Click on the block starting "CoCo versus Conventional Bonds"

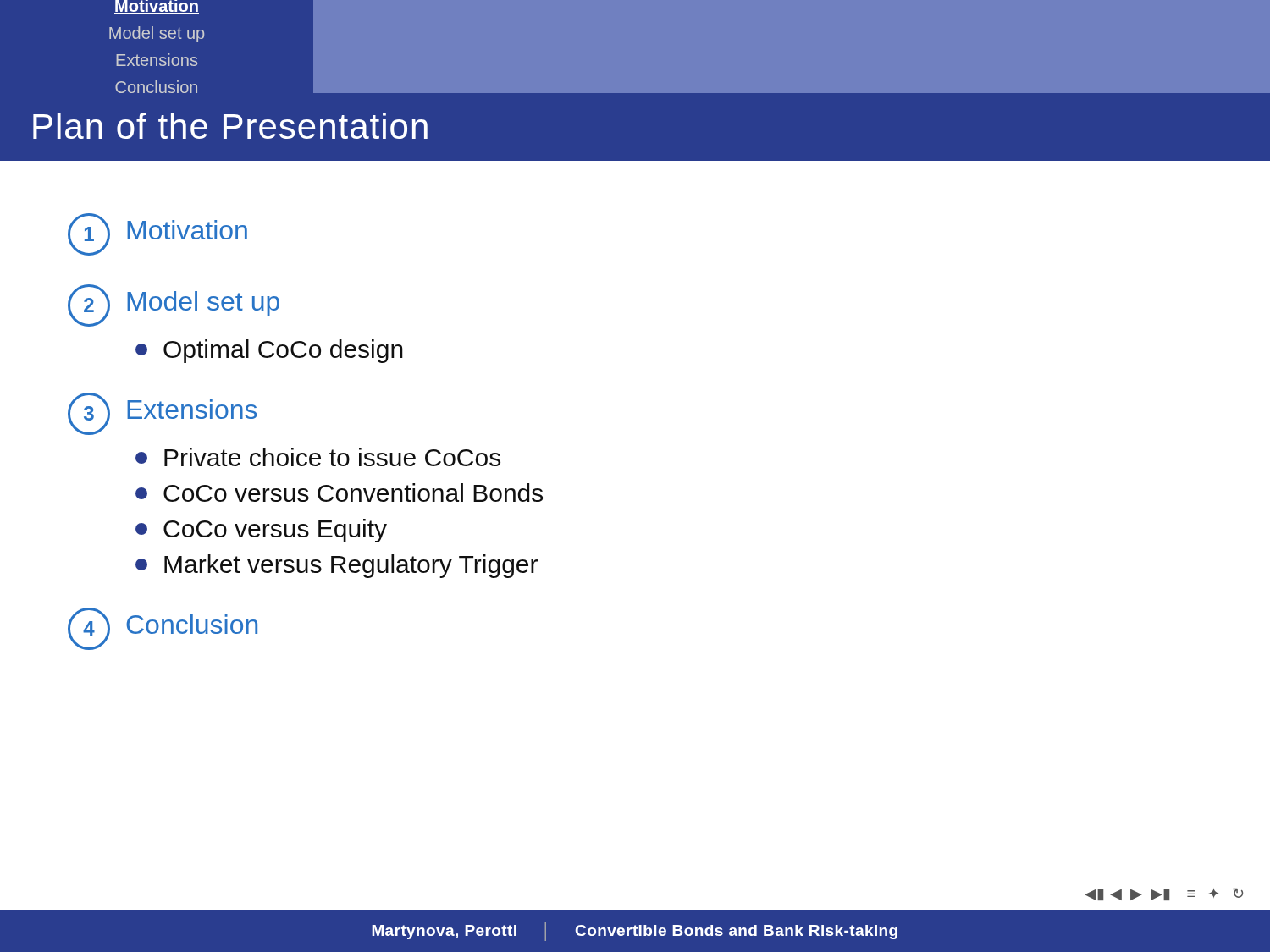[340, 493]
